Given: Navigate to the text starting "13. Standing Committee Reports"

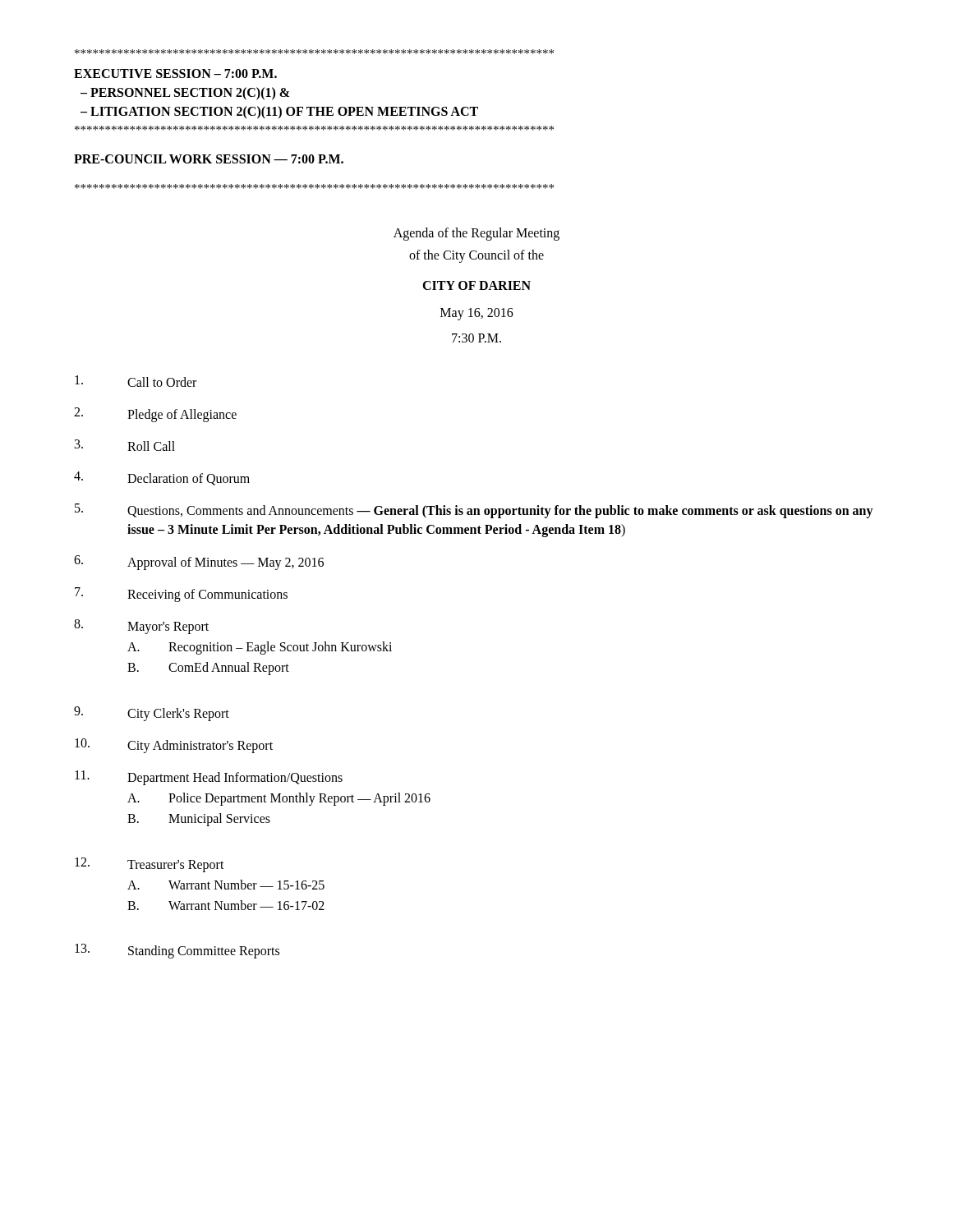Looking at the screenshot, I should (177, 951).
